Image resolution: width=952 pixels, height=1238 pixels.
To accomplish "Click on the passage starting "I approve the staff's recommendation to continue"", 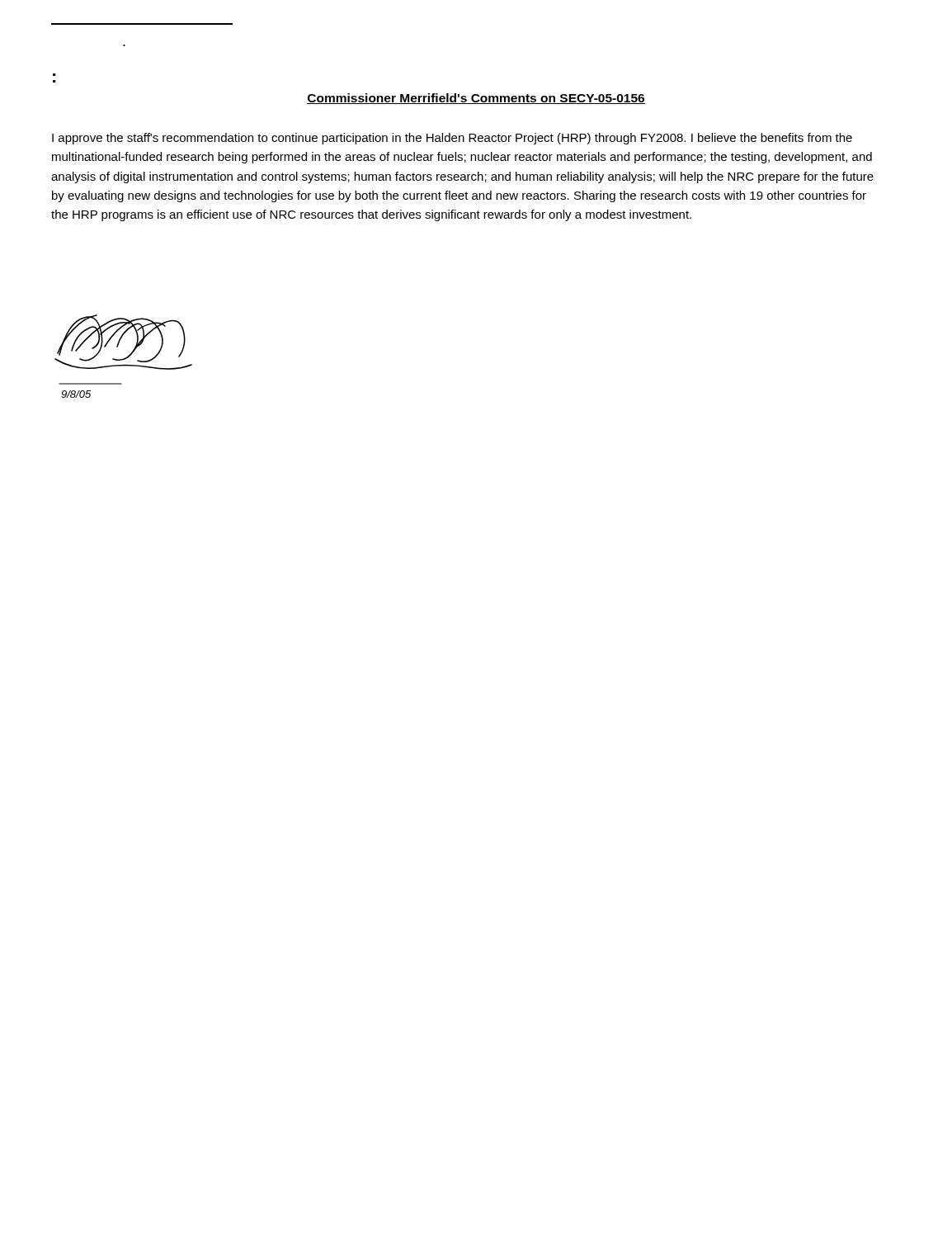I will [x=462, y=176].
